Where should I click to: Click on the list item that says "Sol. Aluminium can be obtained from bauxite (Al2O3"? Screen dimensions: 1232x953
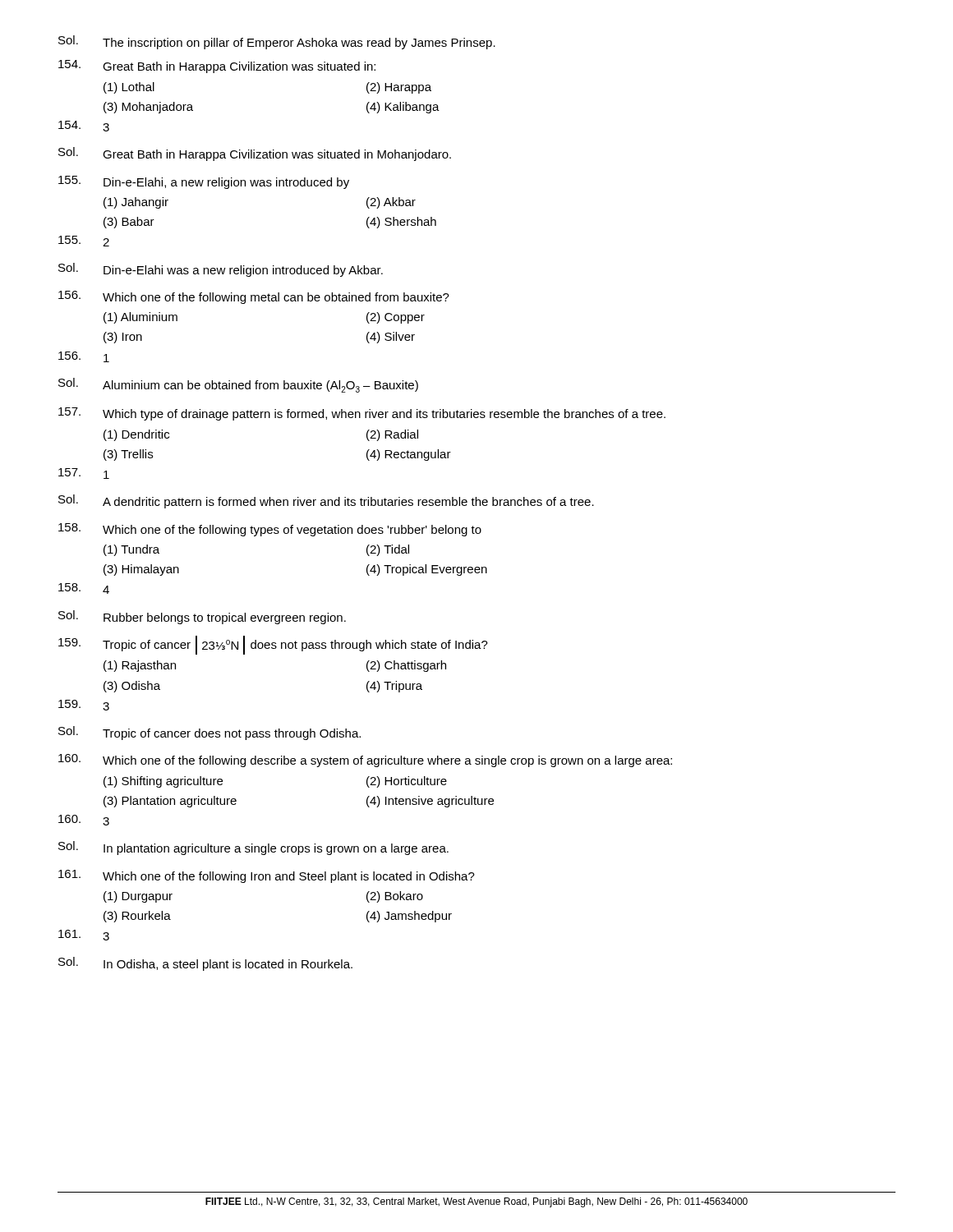pos(238,385)
